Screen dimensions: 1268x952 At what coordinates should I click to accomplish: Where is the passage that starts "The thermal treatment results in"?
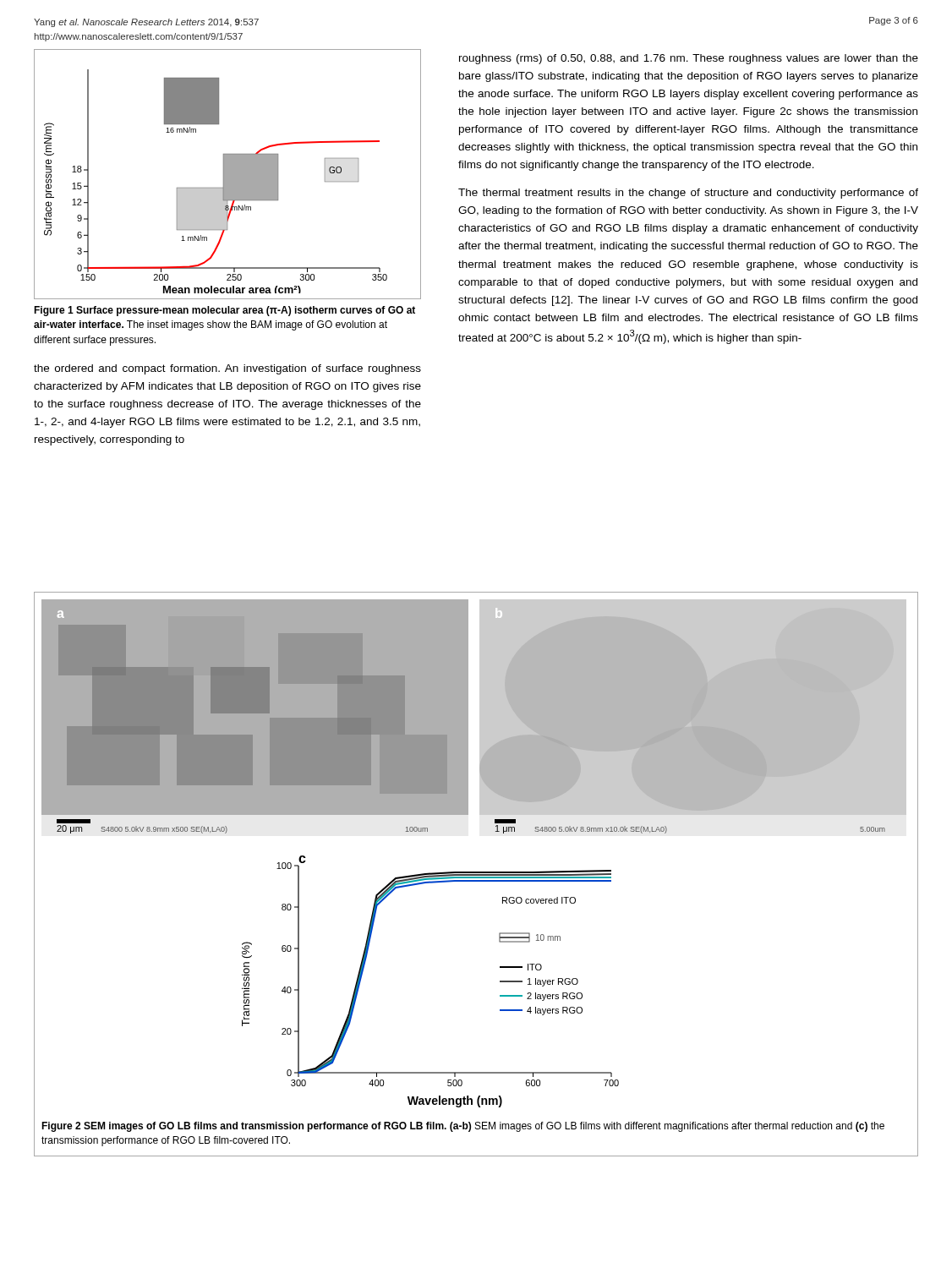click(688, 265)
